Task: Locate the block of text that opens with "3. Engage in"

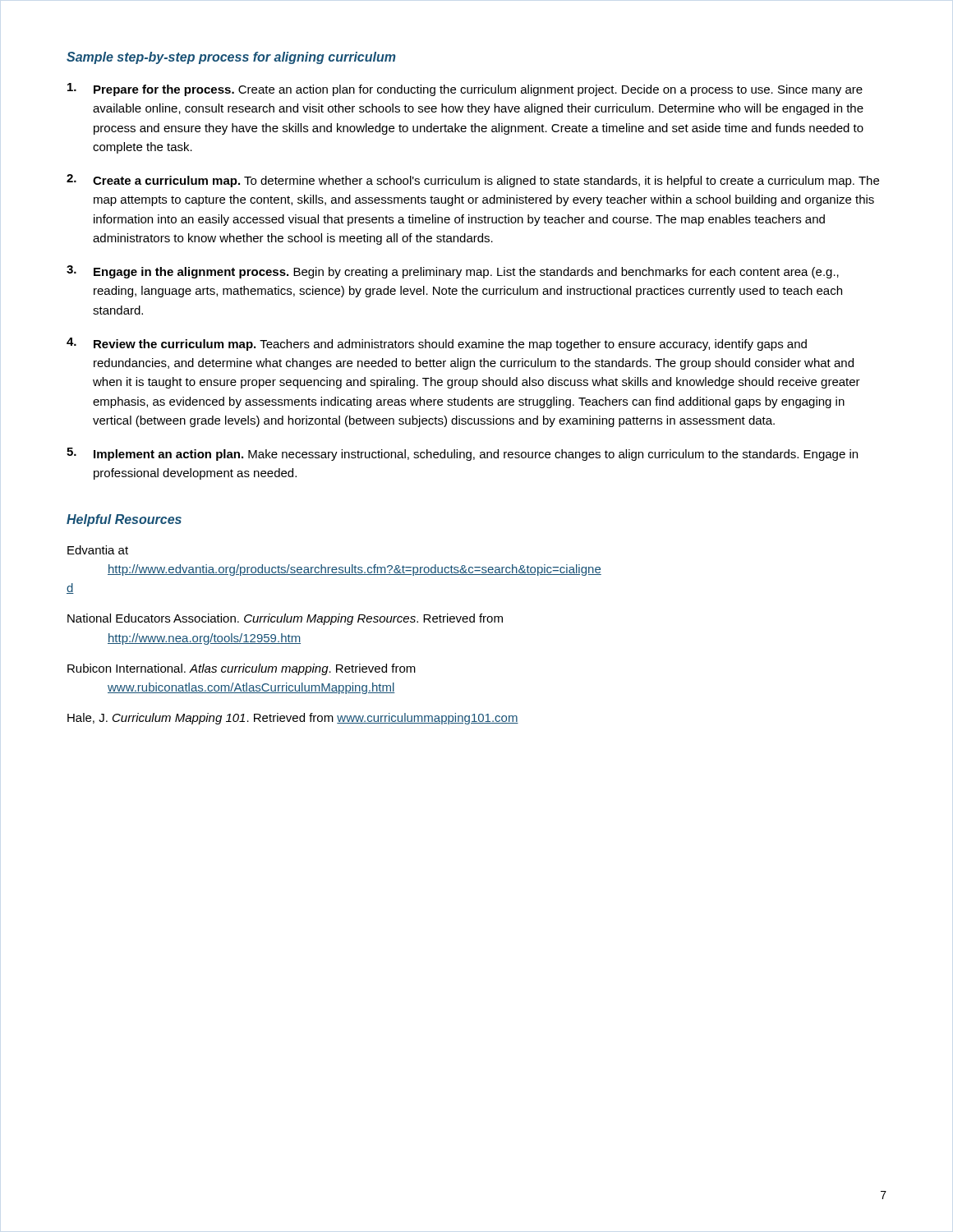Action: coord(476,291)
